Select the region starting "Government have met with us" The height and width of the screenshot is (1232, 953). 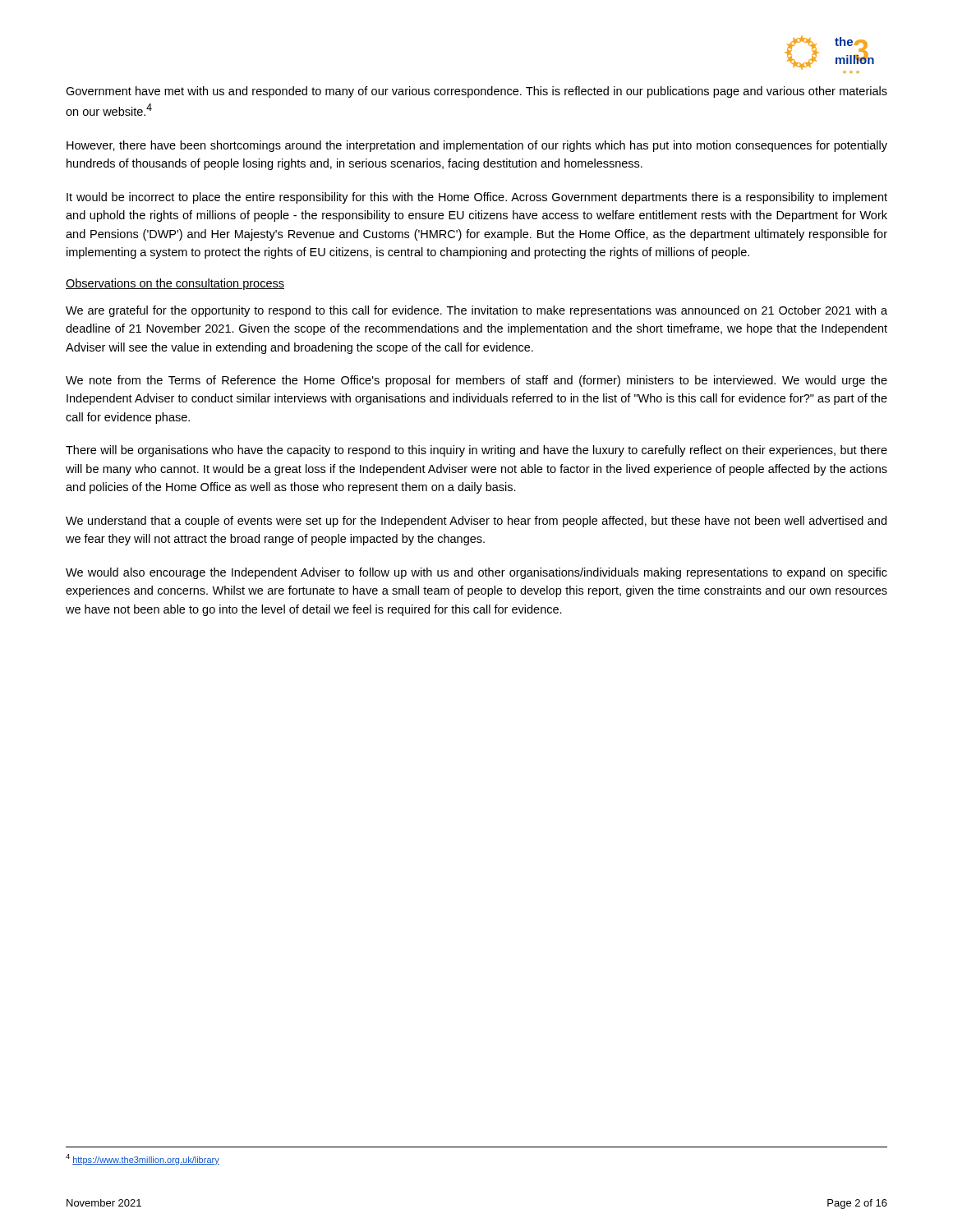476,102
